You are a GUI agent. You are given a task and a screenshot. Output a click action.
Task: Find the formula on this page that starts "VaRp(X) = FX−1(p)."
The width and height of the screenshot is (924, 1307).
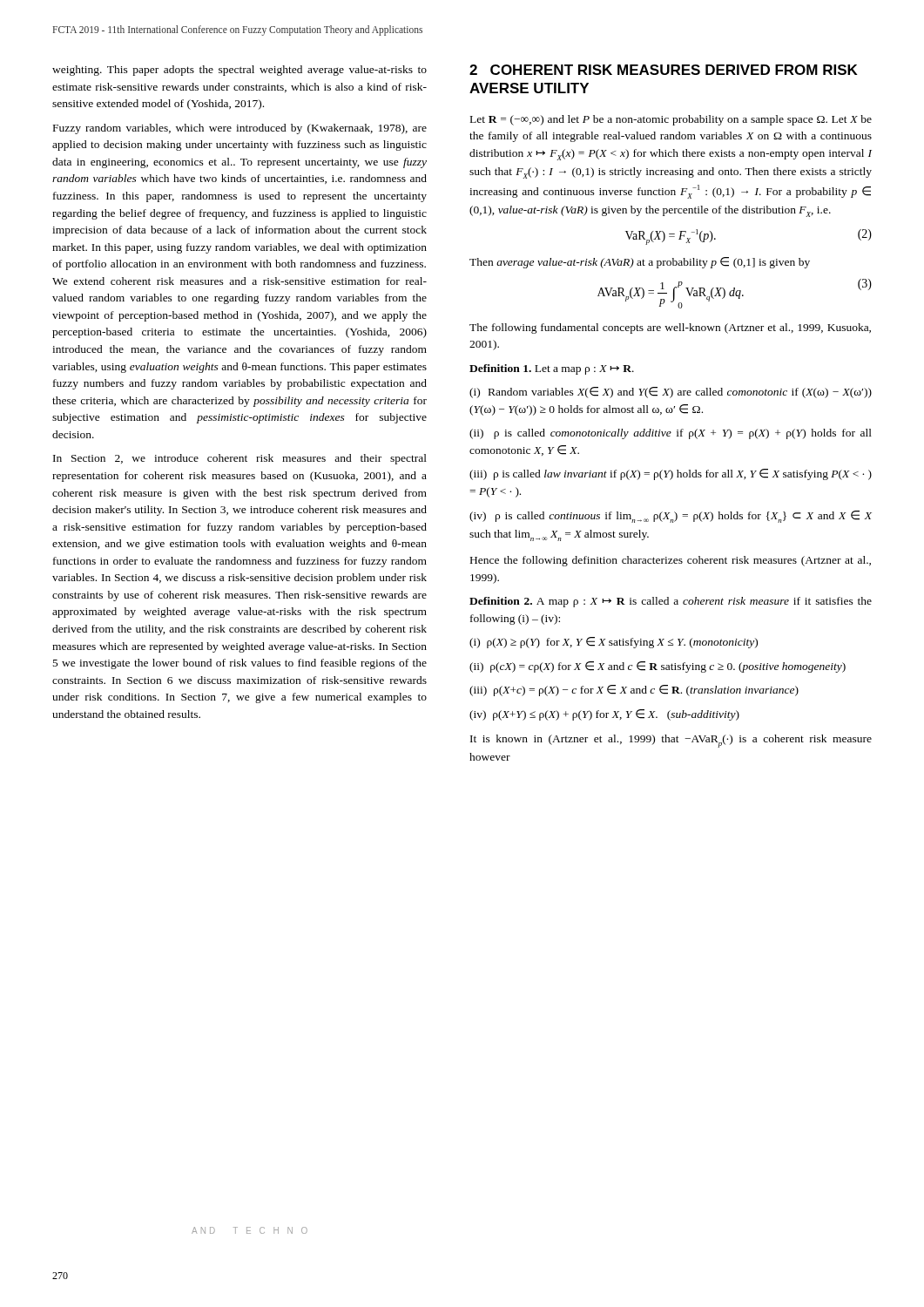(658, 237)
